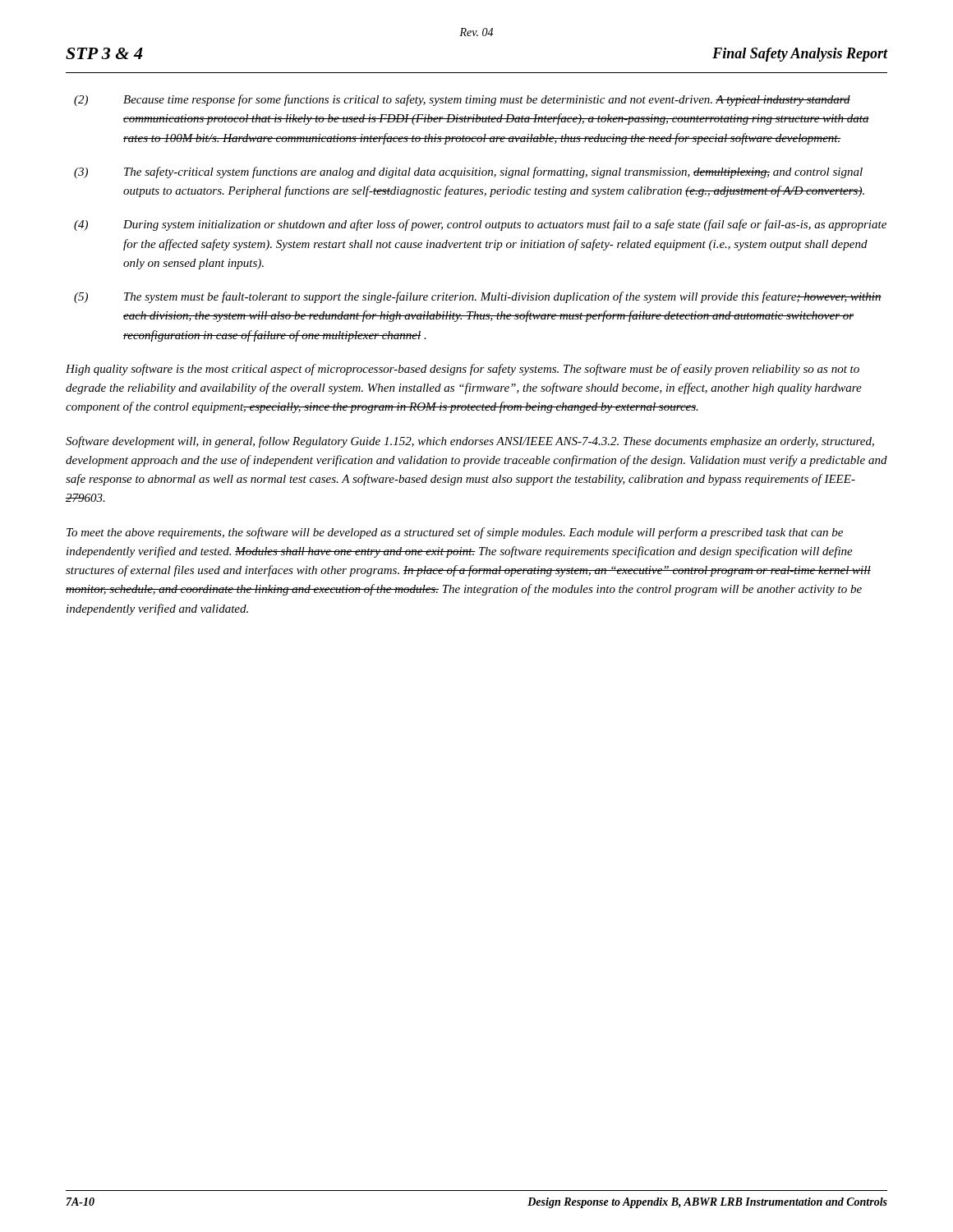Select the list item with the text "(3) The safety-critical system functions"
This screenshot has height=1232, width=953.
click(476, 181)
